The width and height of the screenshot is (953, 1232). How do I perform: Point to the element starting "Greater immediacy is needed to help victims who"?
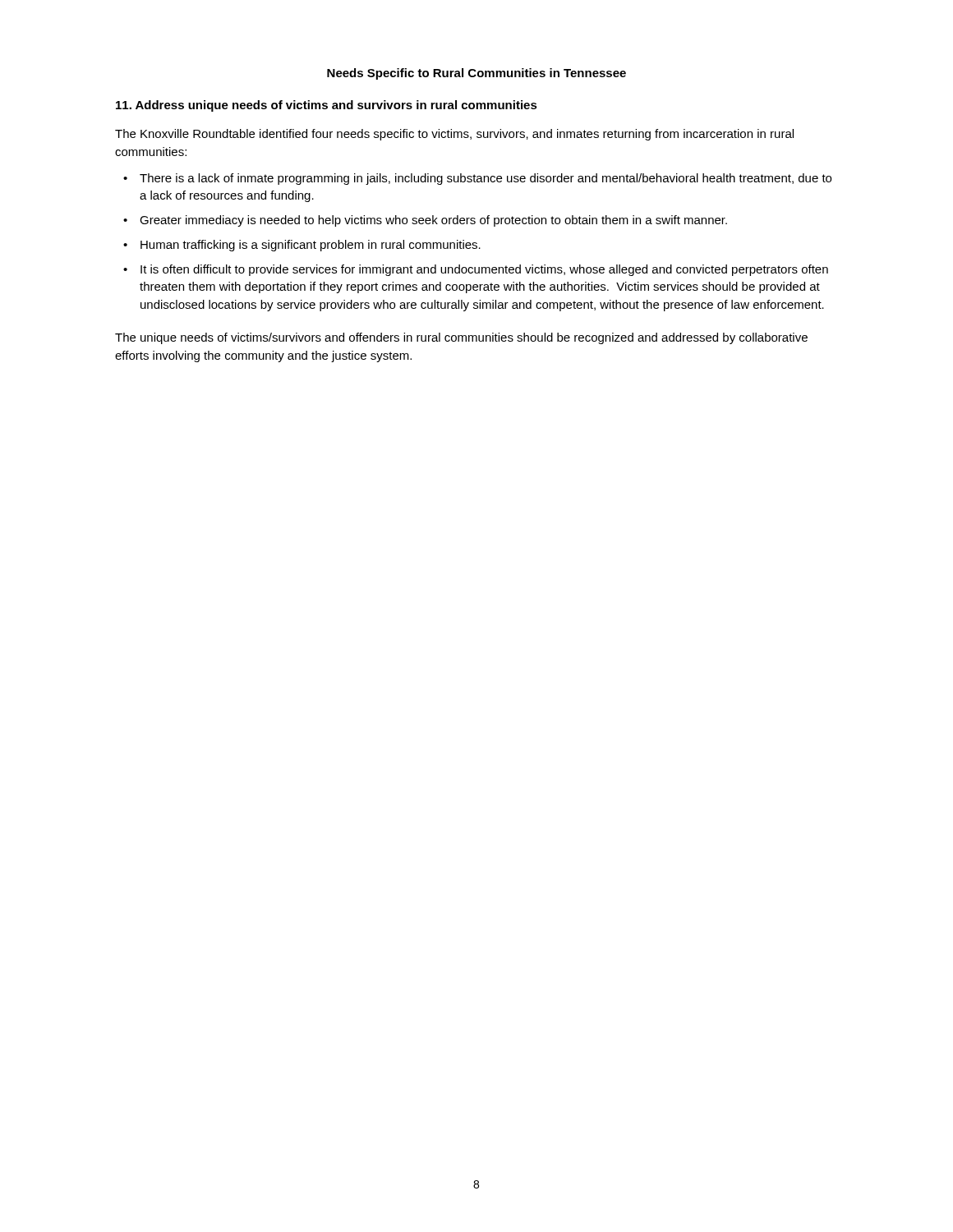[x=434, y=220]
